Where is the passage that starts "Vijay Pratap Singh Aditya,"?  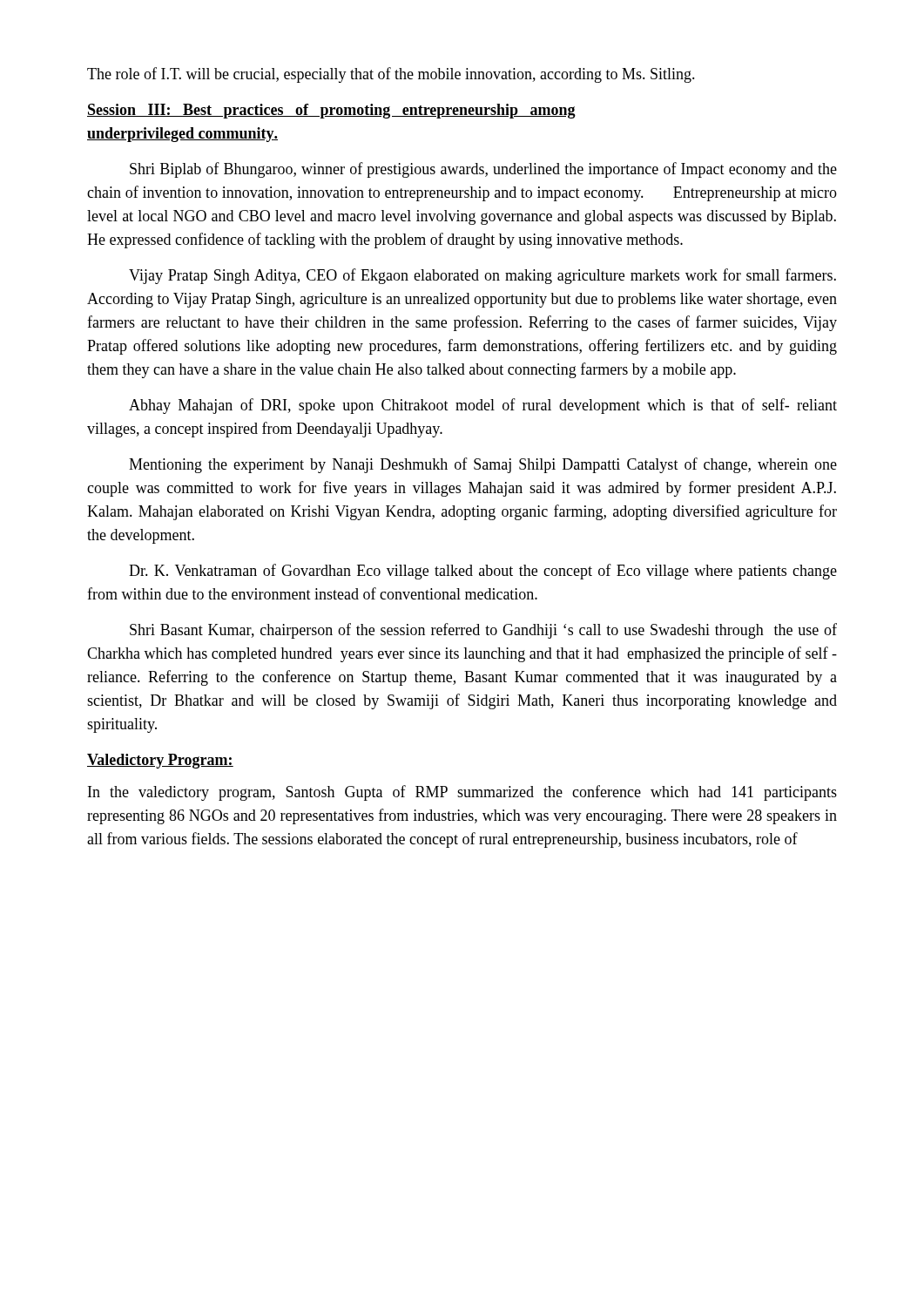tap(462, 322)
